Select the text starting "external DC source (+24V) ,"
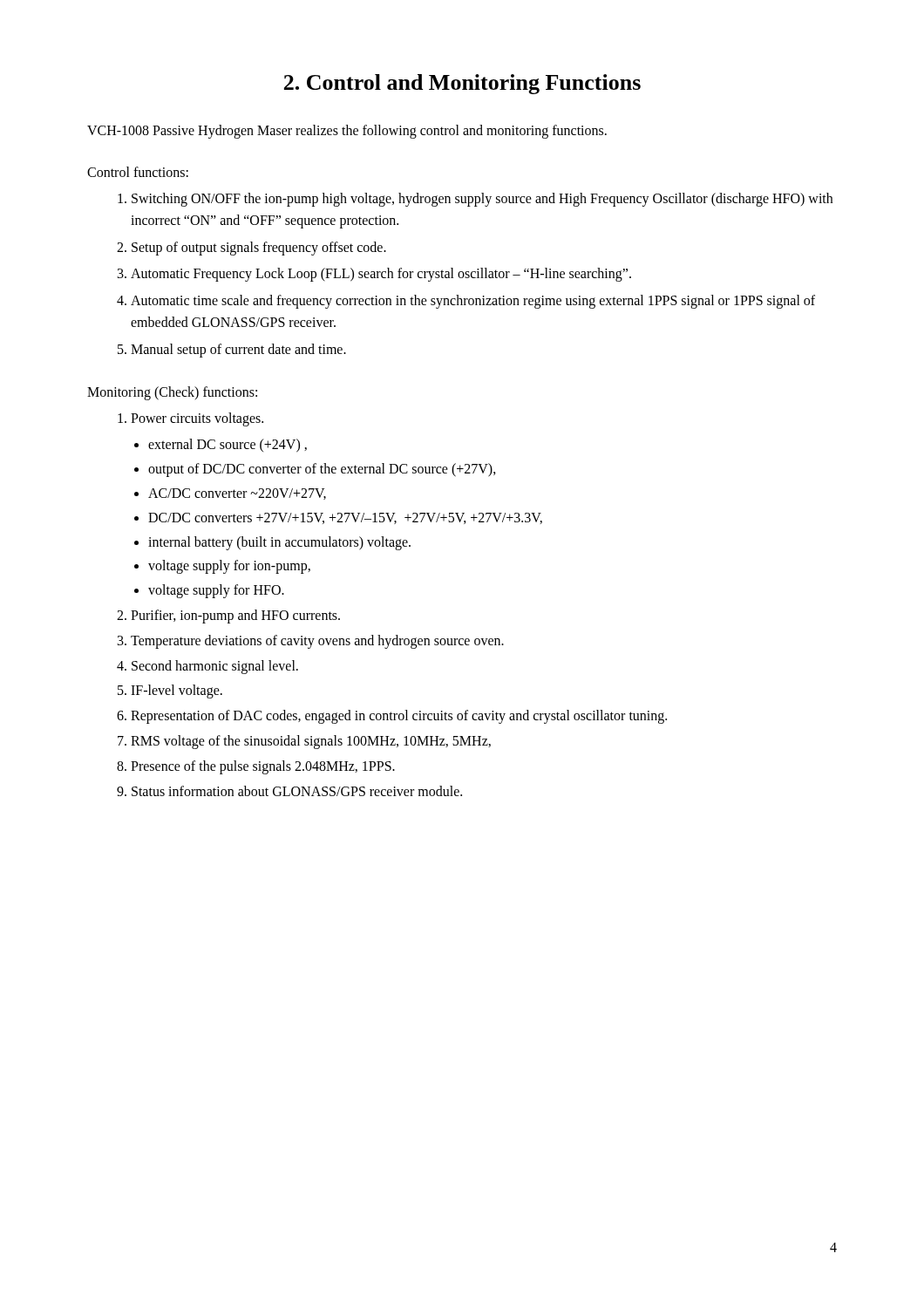This screenshot has width=924, height=1308. [228, 445]
